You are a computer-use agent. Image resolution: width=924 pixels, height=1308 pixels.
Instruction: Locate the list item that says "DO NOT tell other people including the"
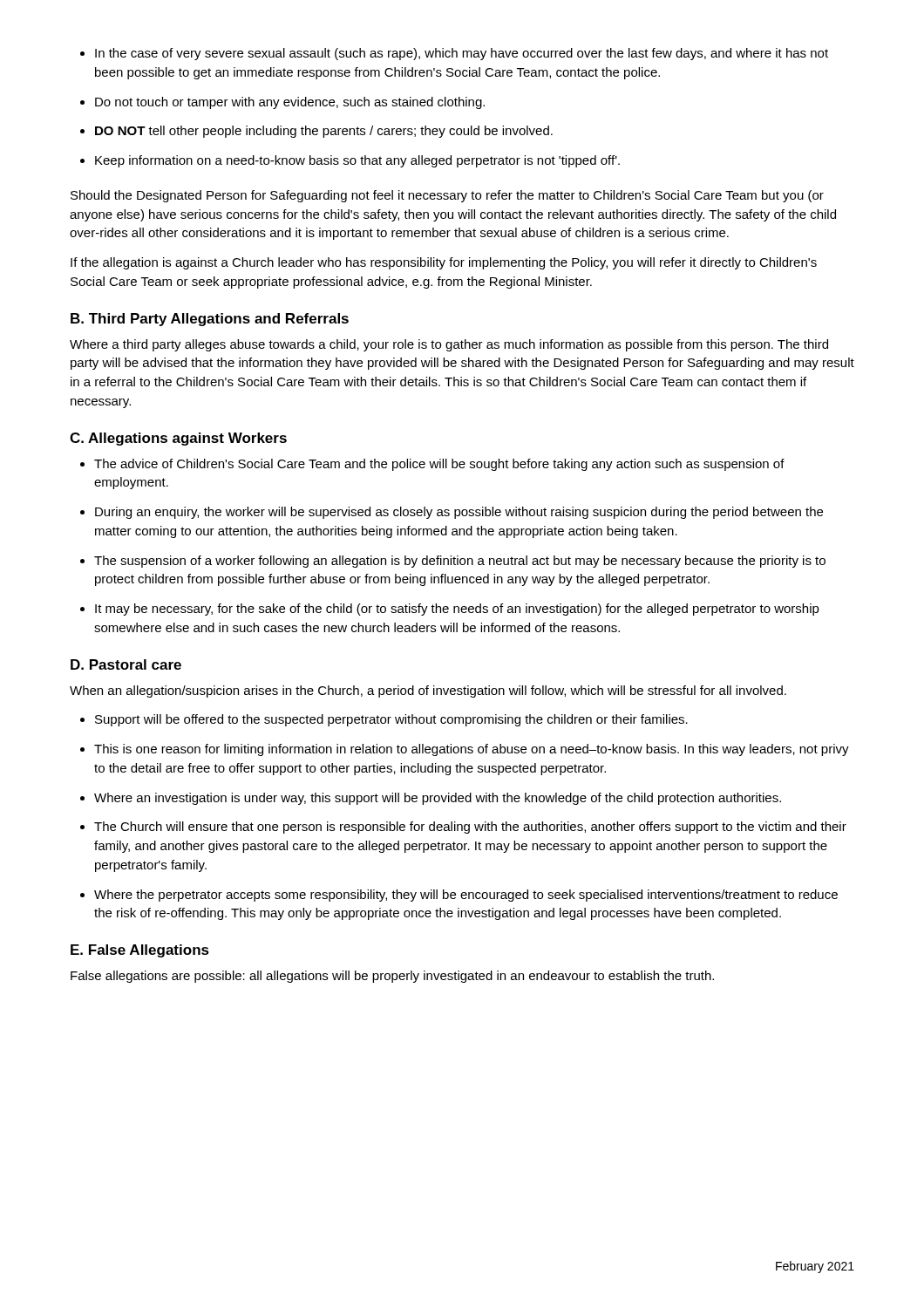click(462, 131)
